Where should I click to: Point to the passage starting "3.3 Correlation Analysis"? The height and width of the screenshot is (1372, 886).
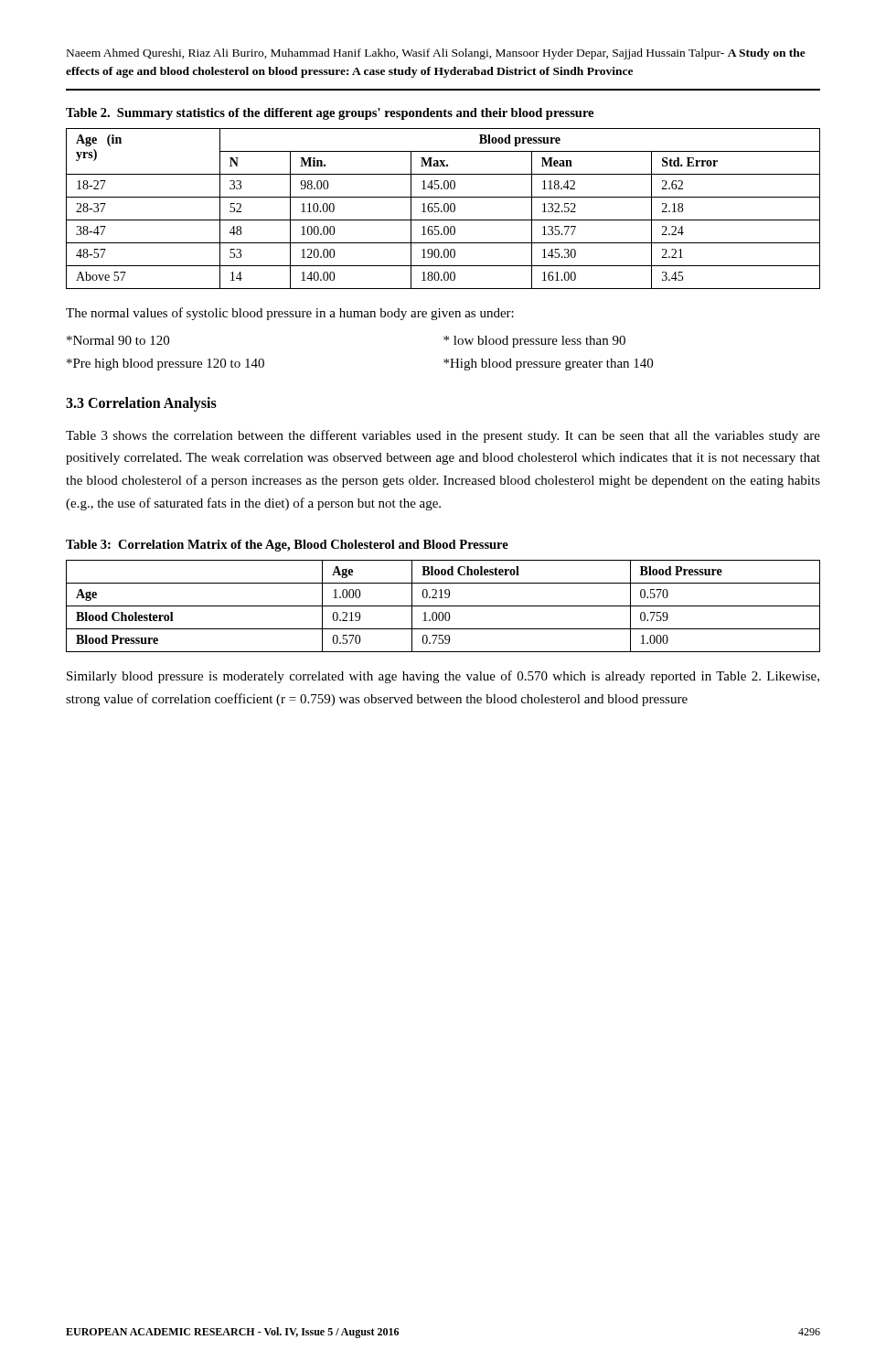point(141,403)
